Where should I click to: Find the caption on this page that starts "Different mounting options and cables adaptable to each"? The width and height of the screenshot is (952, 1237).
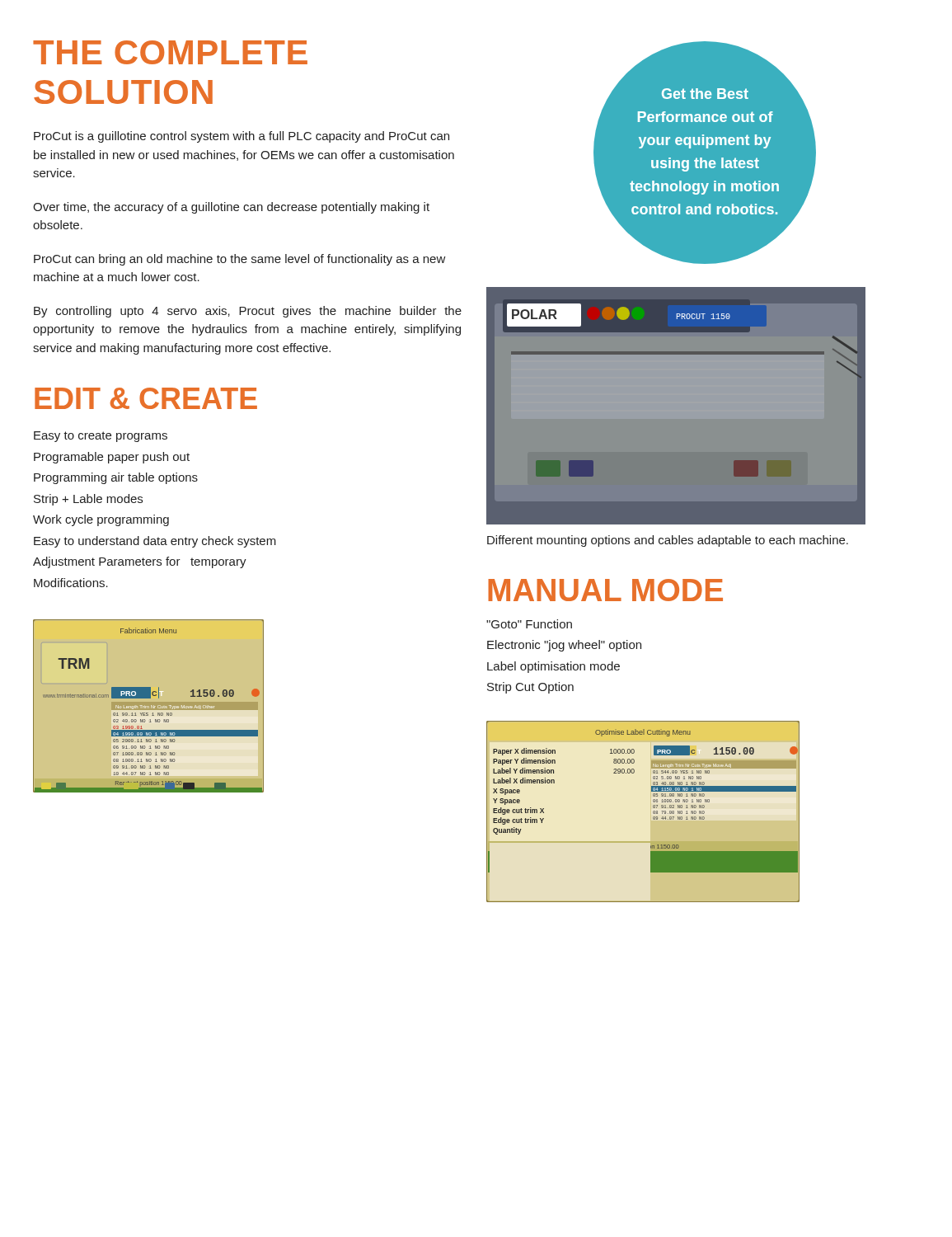tap(668, 540)
